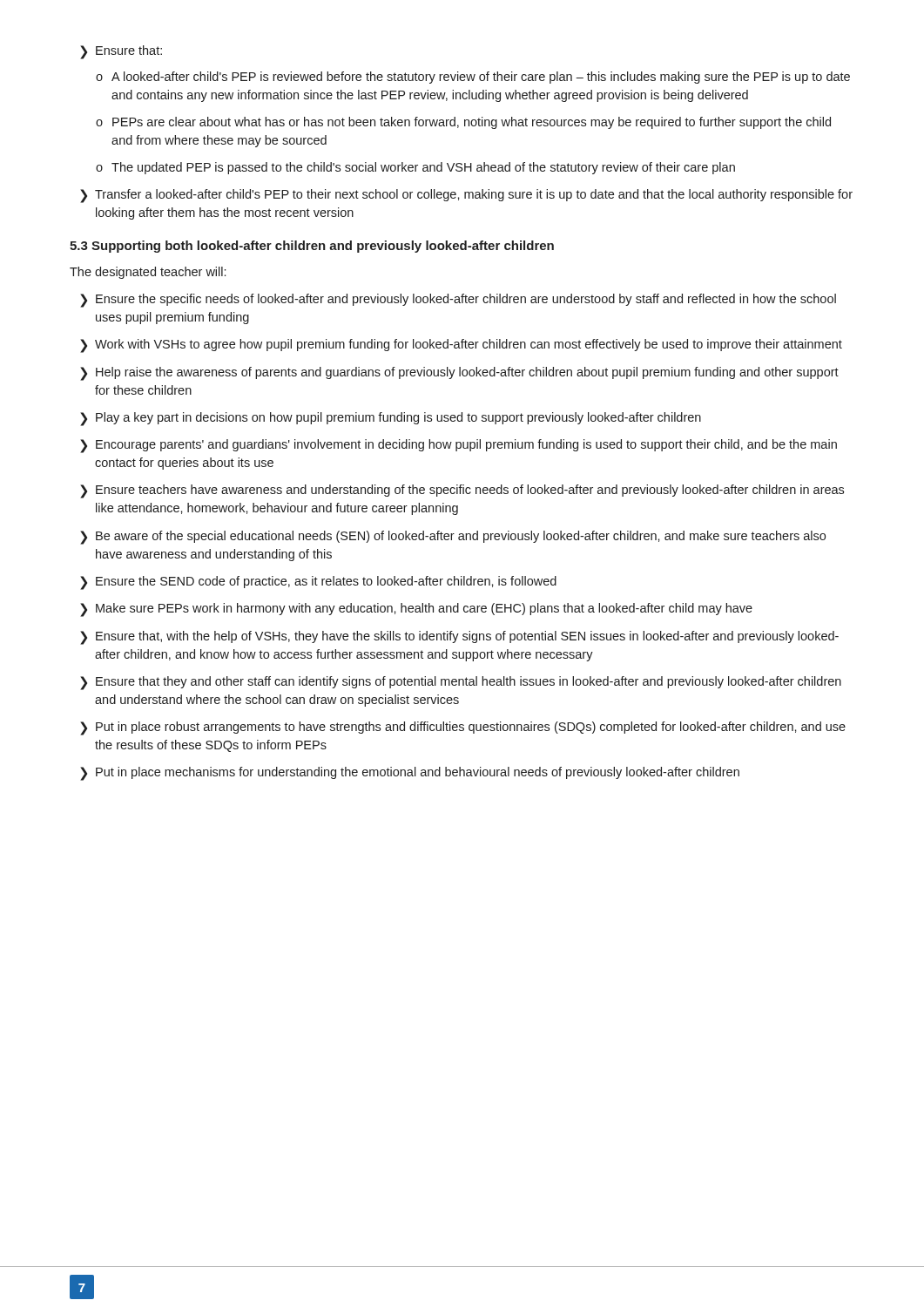This screenshot has width=924, height=1307.
Task: Click on the text block starting "❯ Put in place robust arrangements"
Action: 466,736
